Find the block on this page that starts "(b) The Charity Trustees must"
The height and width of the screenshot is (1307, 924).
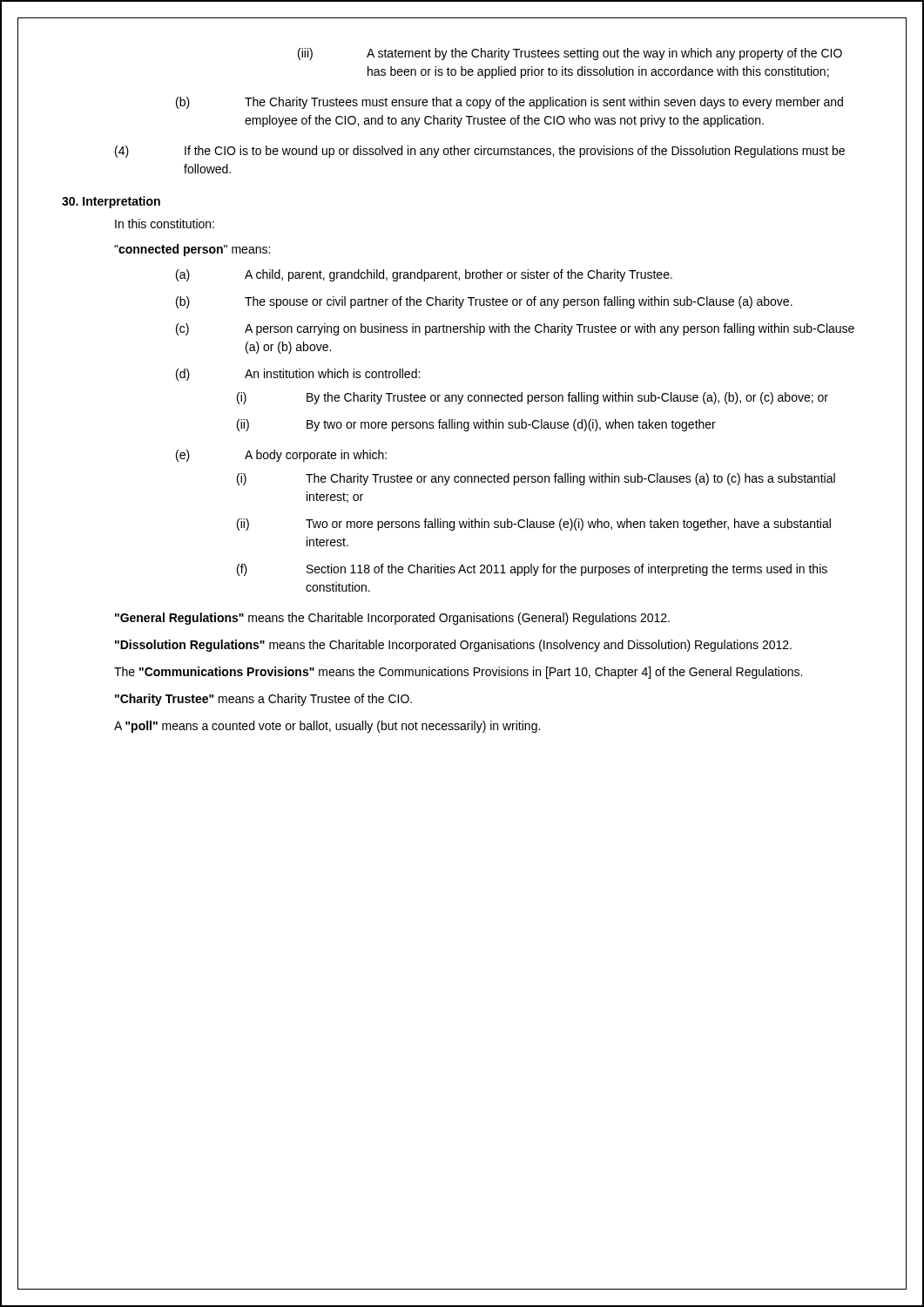(519, 111)
